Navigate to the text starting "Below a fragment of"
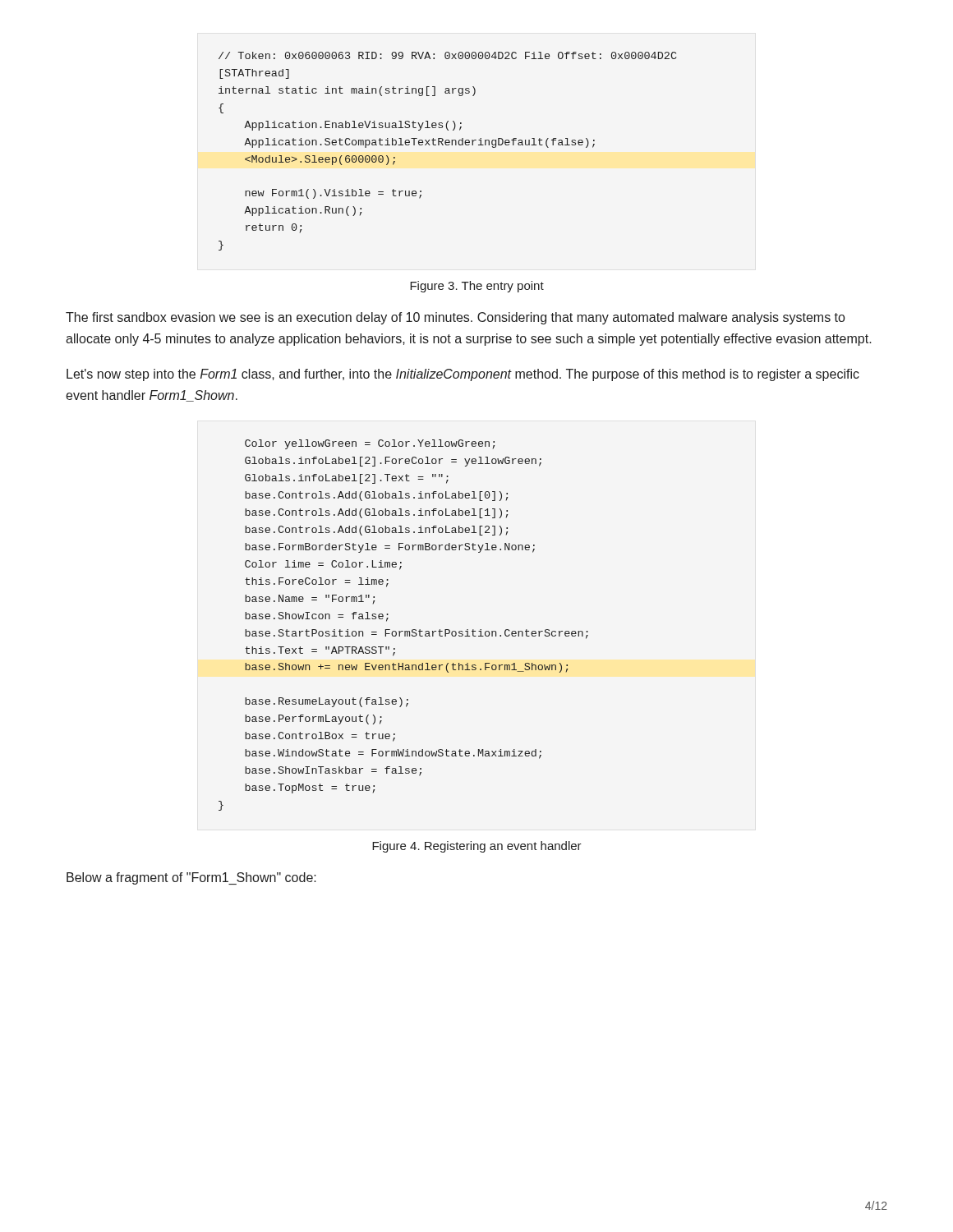The width and height of the screenshot is (953, 1232). pyautogui.click(x=191, y=877)
